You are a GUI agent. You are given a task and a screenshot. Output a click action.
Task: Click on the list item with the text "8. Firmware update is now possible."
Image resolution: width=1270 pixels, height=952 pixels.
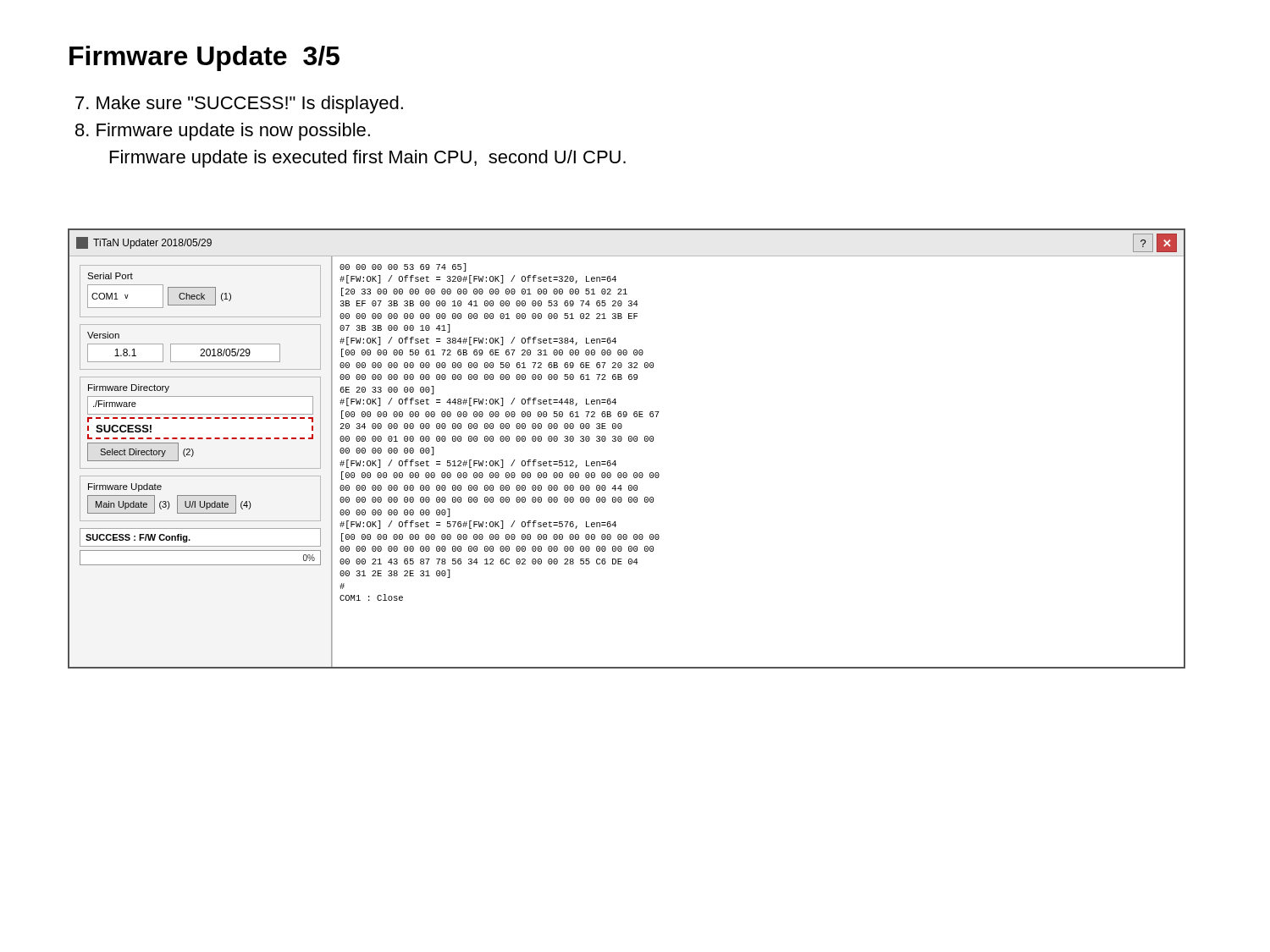pyautogui.click(x=223, y=130)
